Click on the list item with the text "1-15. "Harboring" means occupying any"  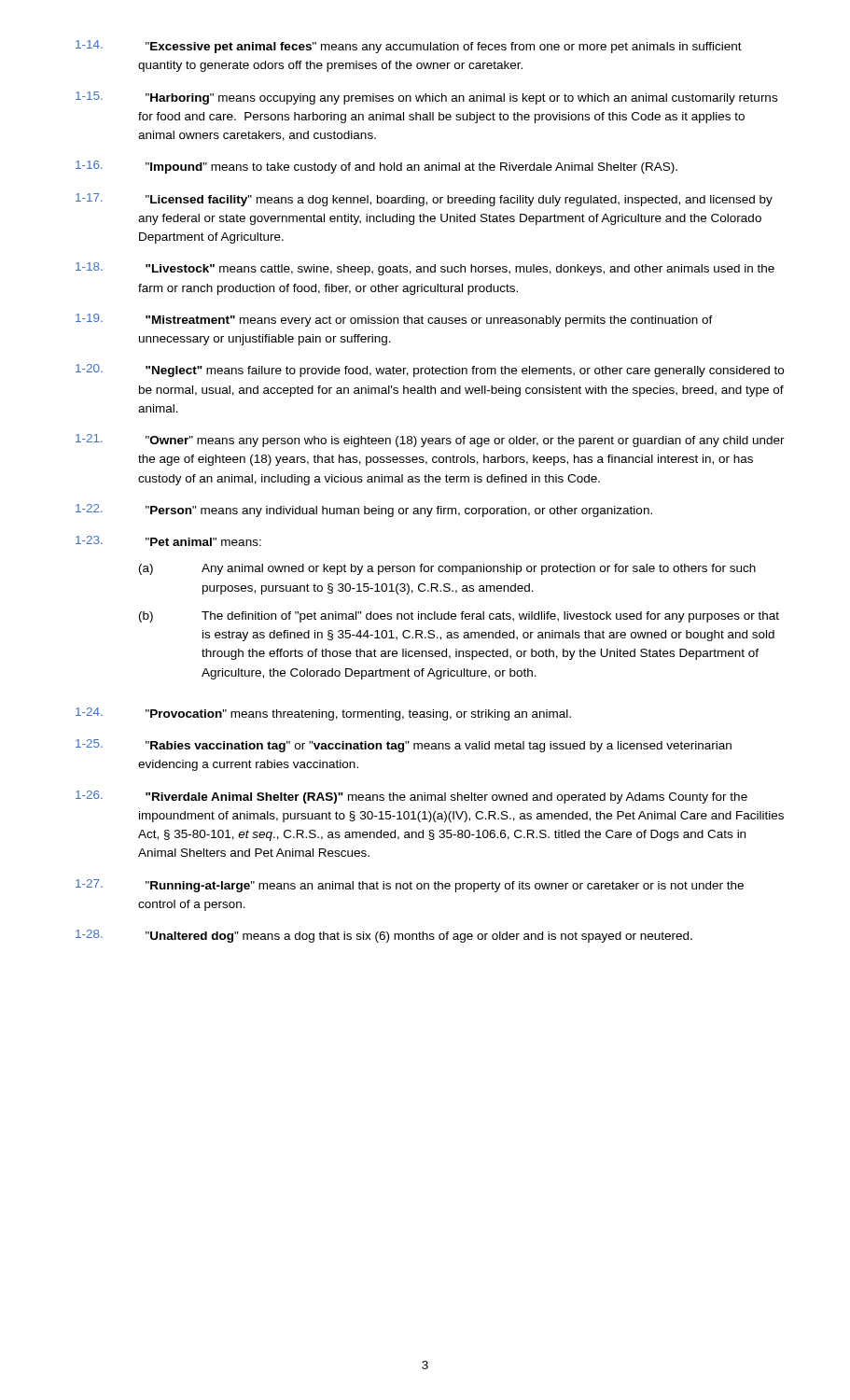point(430,117)
